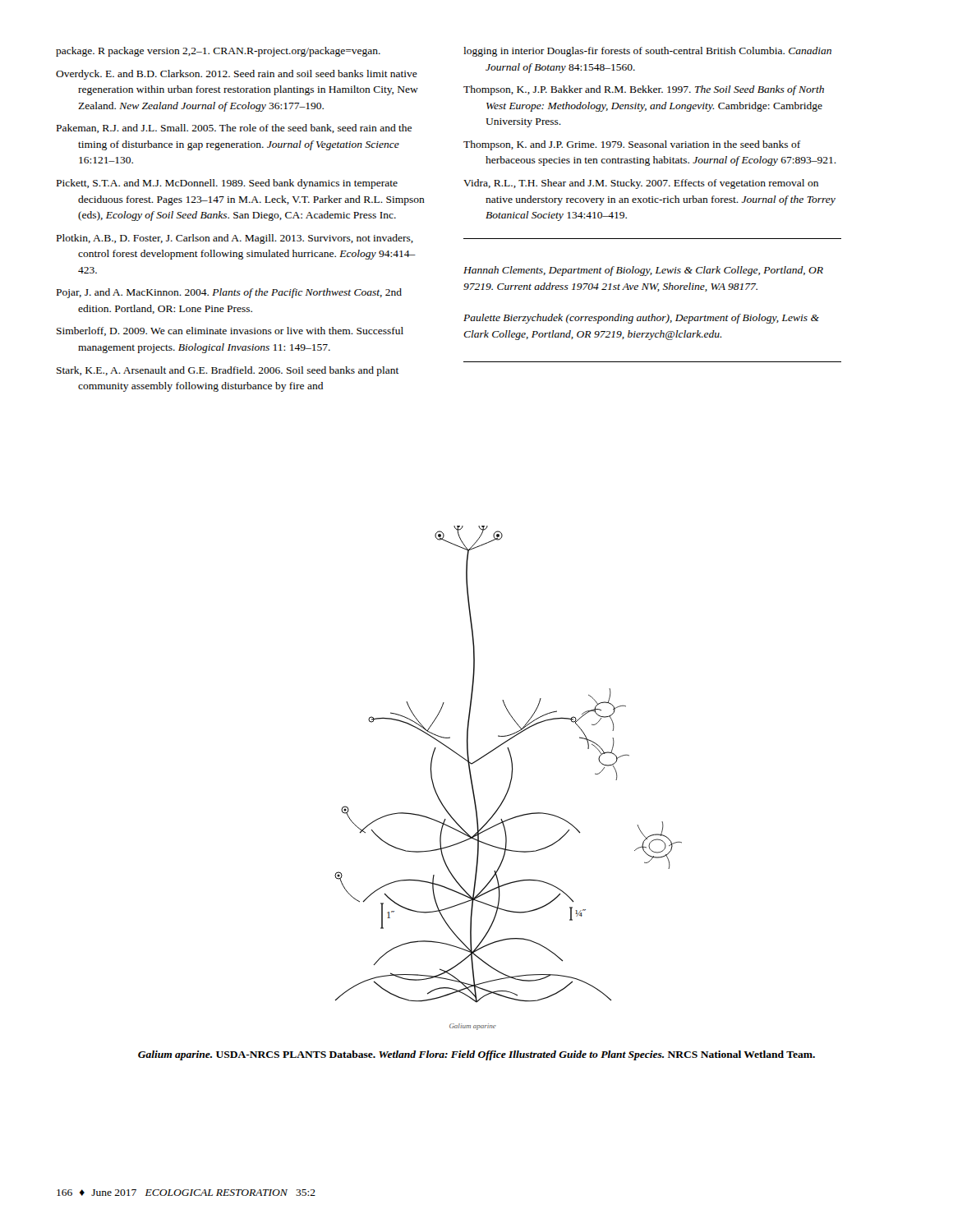Click the passage that begins "logging in interior Douglas-fir"
Image resolution: width=953 pixels, height=1232 pixels.
[652, 59]
